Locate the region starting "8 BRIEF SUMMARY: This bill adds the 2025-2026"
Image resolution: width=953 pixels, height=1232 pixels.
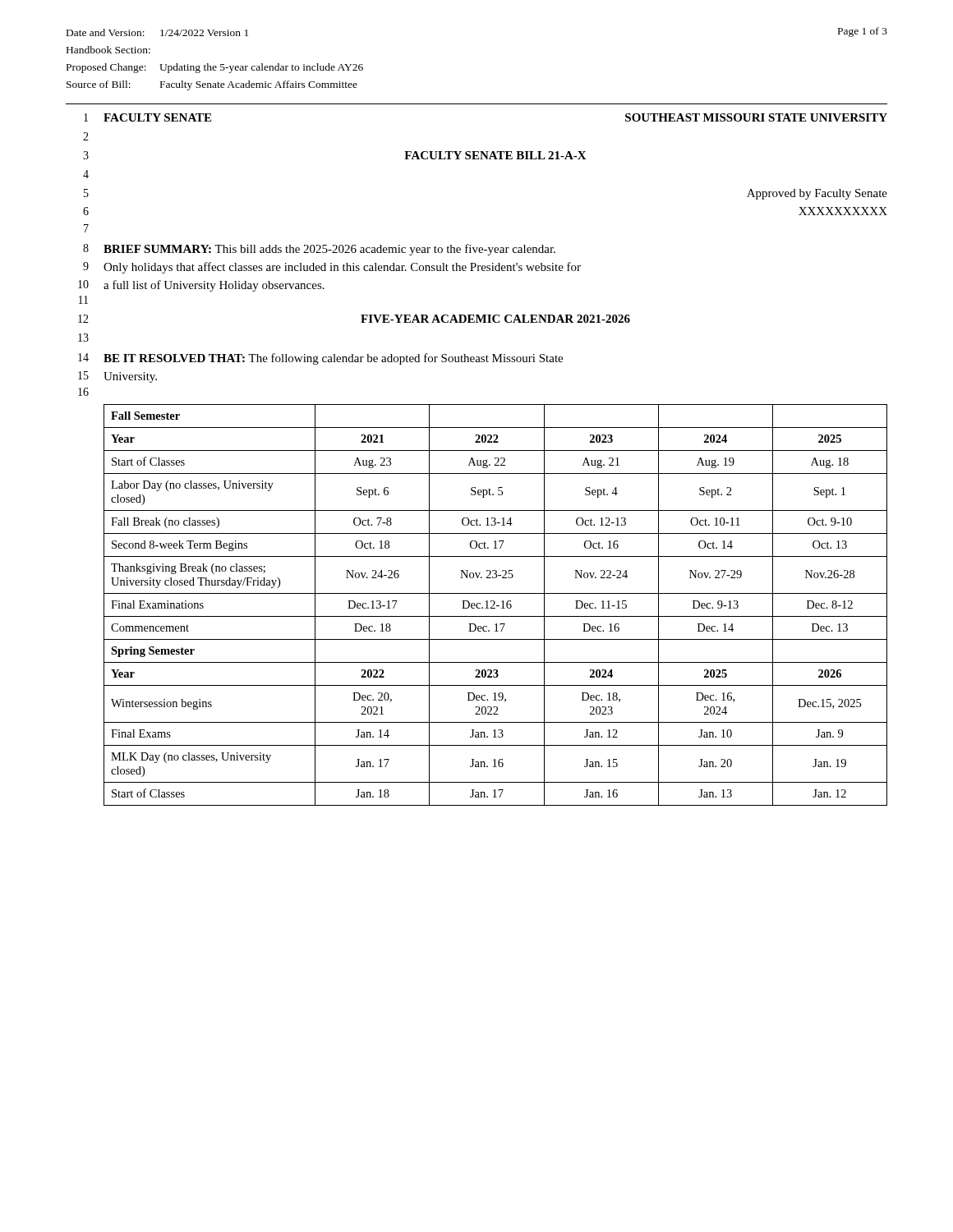tap(476, 250)
